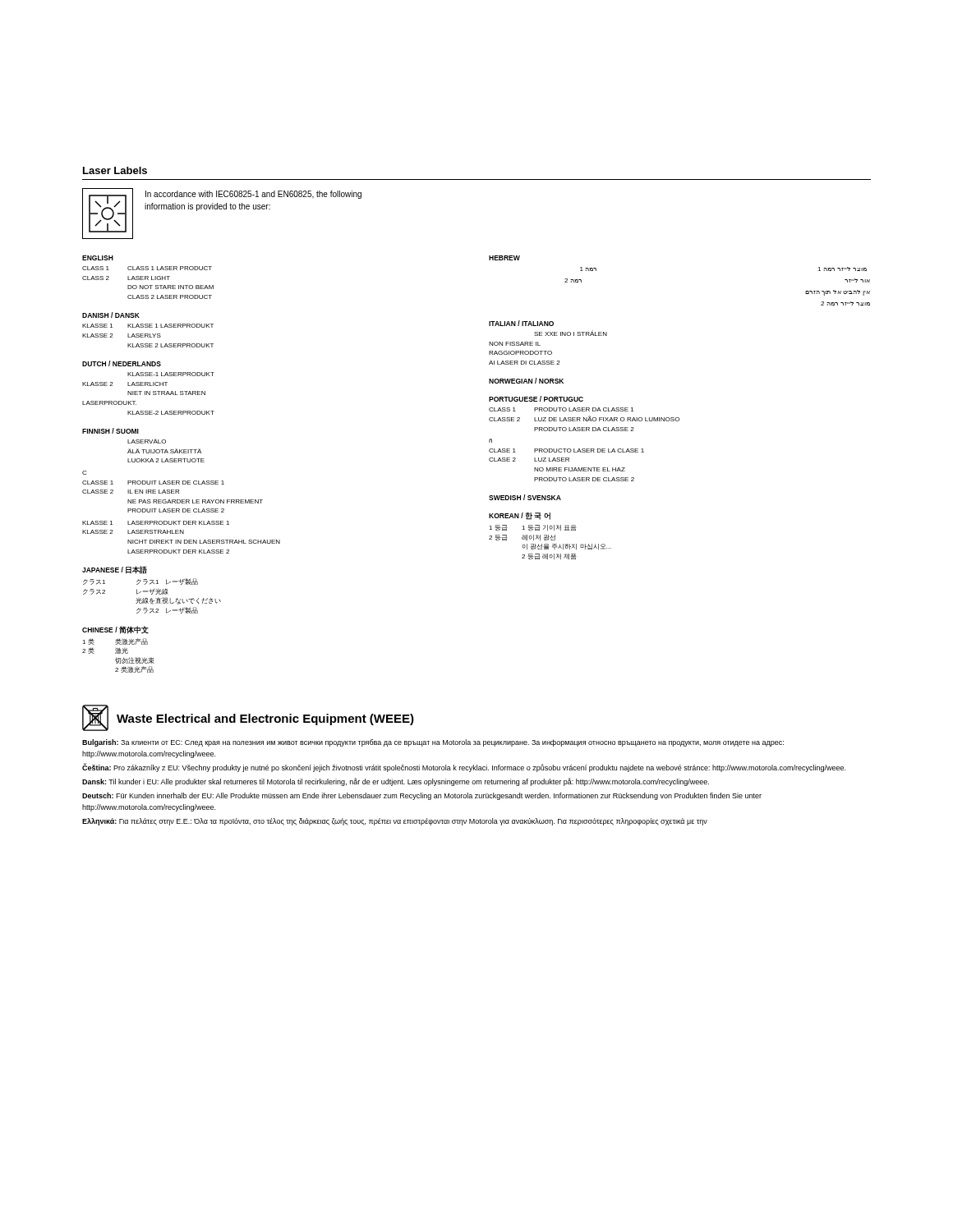Where is the passage that starts "DANISH / DANSK KLASSE 1KLASSE"?
This screenshot has height=1232, width=953.
pyautogui.click(x=111, y=315)
